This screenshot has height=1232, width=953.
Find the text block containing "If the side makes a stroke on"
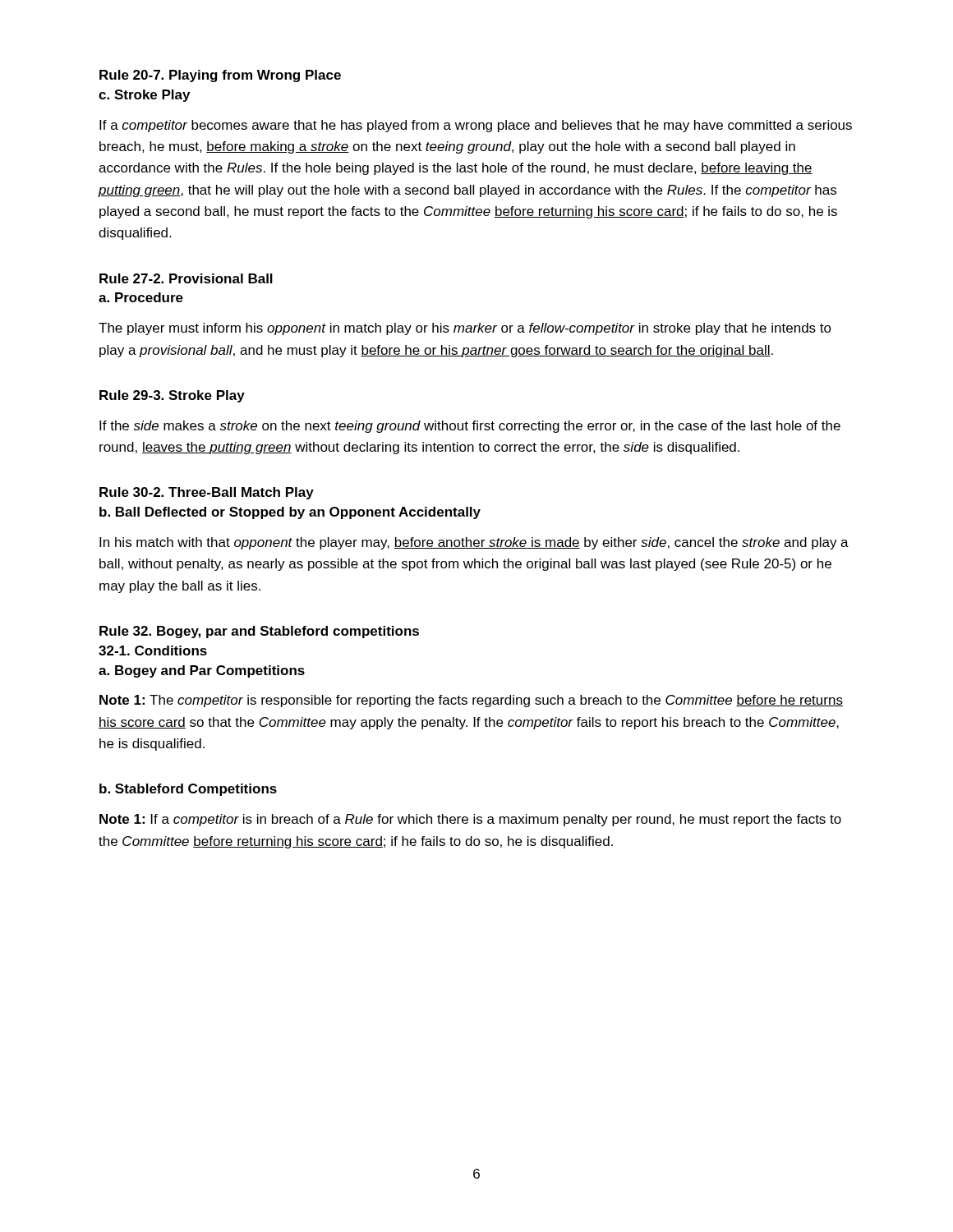pos(470,436)
